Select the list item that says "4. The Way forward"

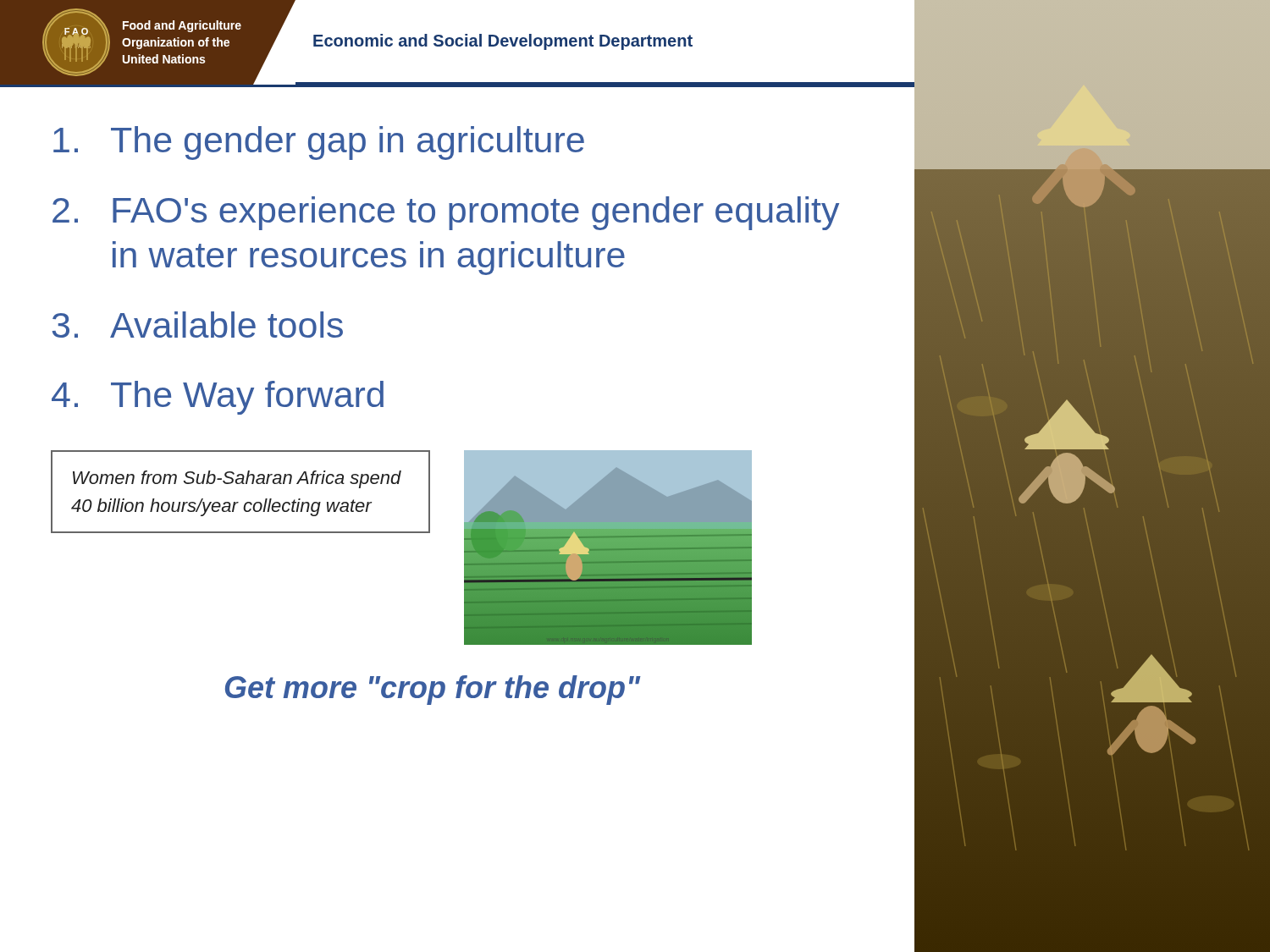[x=218, y=398]
